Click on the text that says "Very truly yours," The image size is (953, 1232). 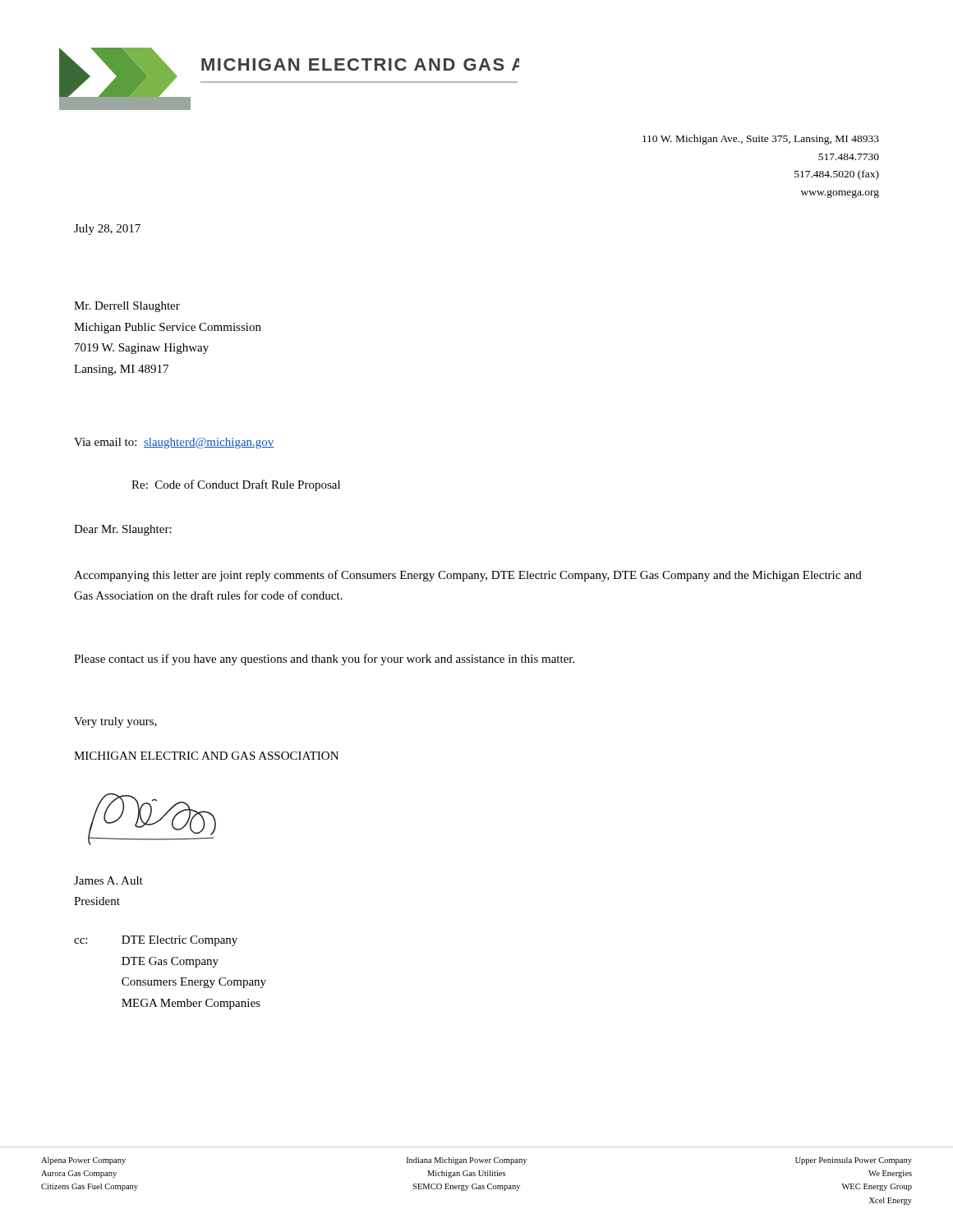[116, 721]
